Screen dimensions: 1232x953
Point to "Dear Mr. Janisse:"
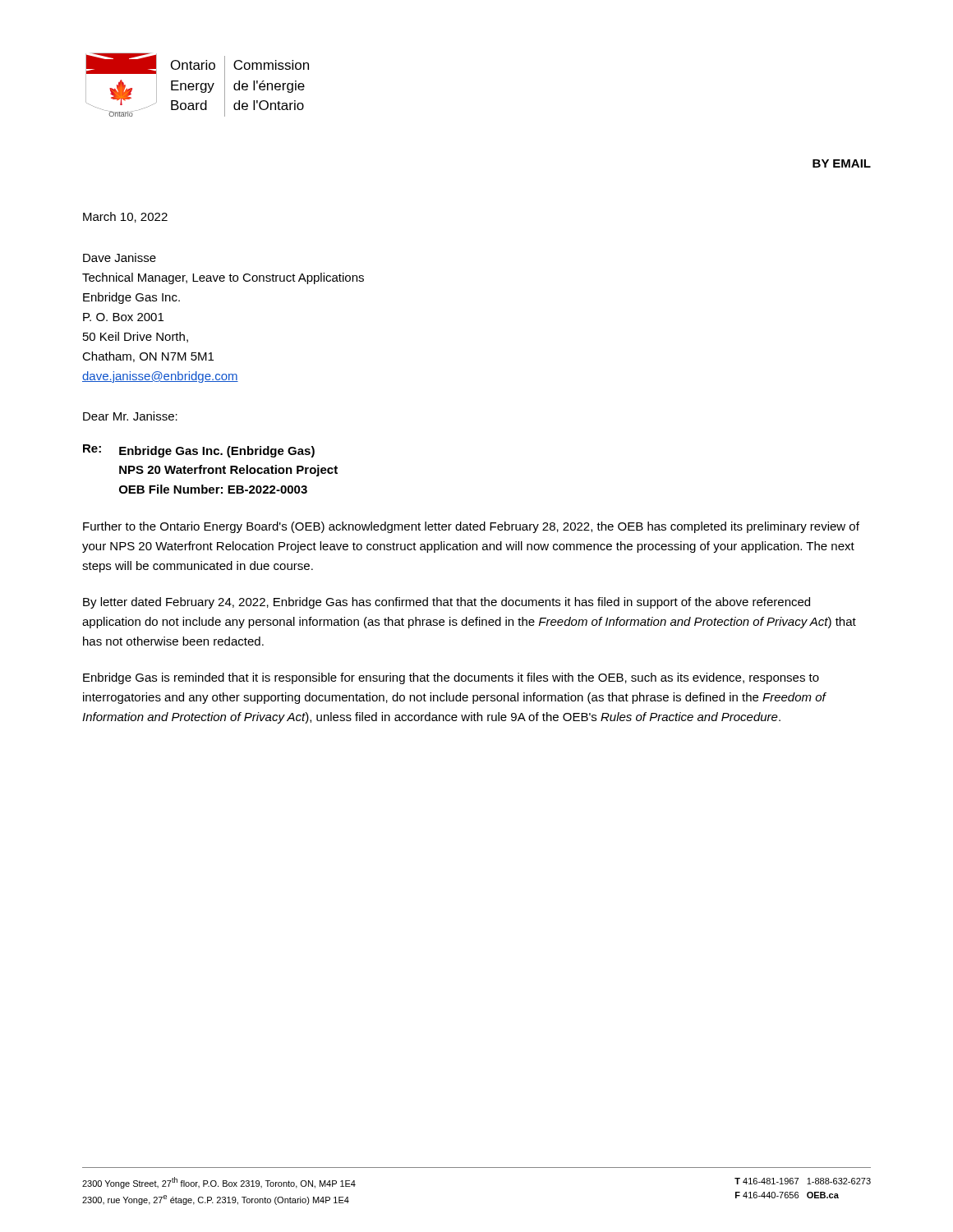130,416
